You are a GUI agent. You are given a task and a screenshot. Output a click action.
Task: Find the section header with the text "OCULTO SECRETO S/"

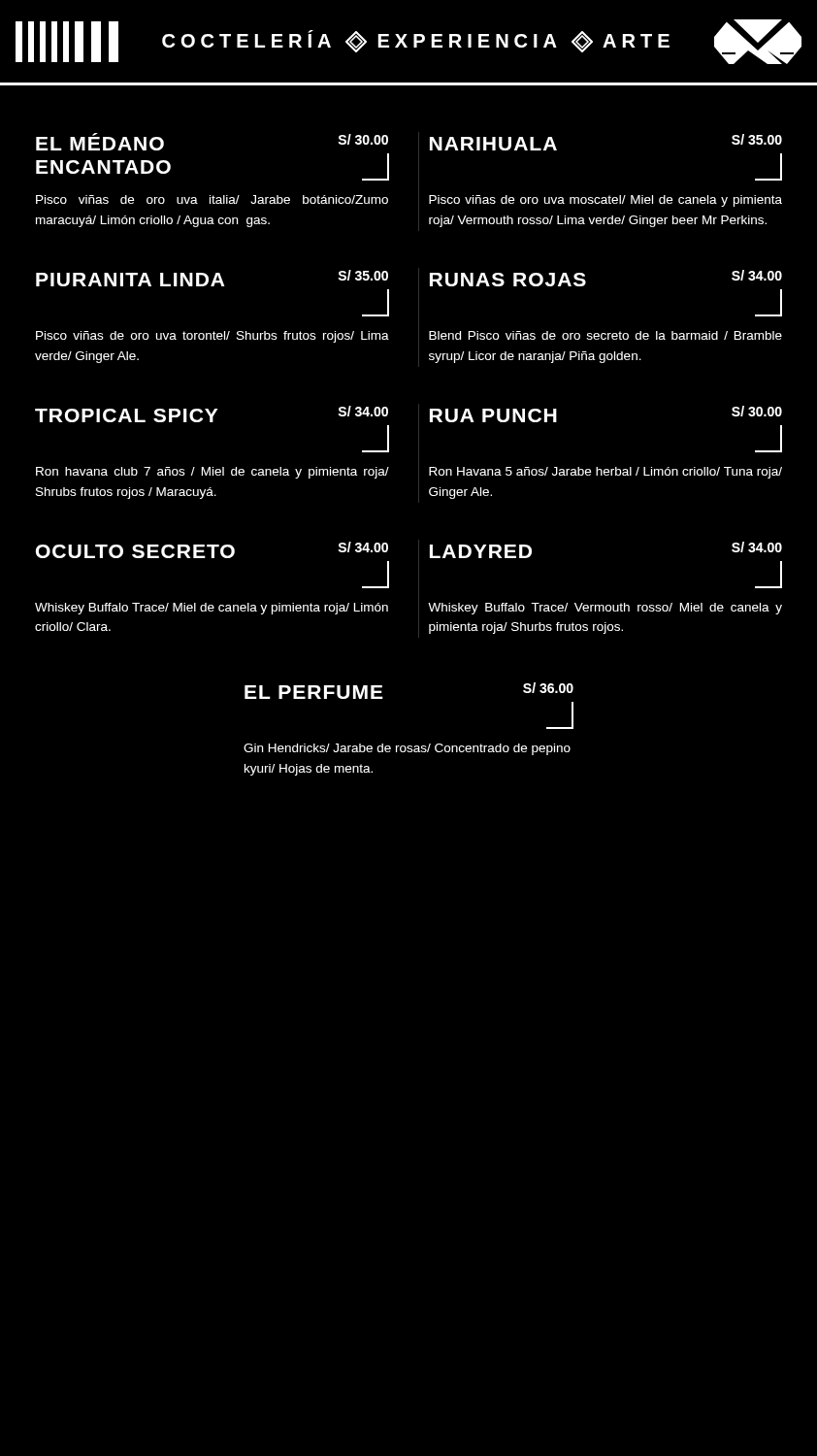[212, 550]
